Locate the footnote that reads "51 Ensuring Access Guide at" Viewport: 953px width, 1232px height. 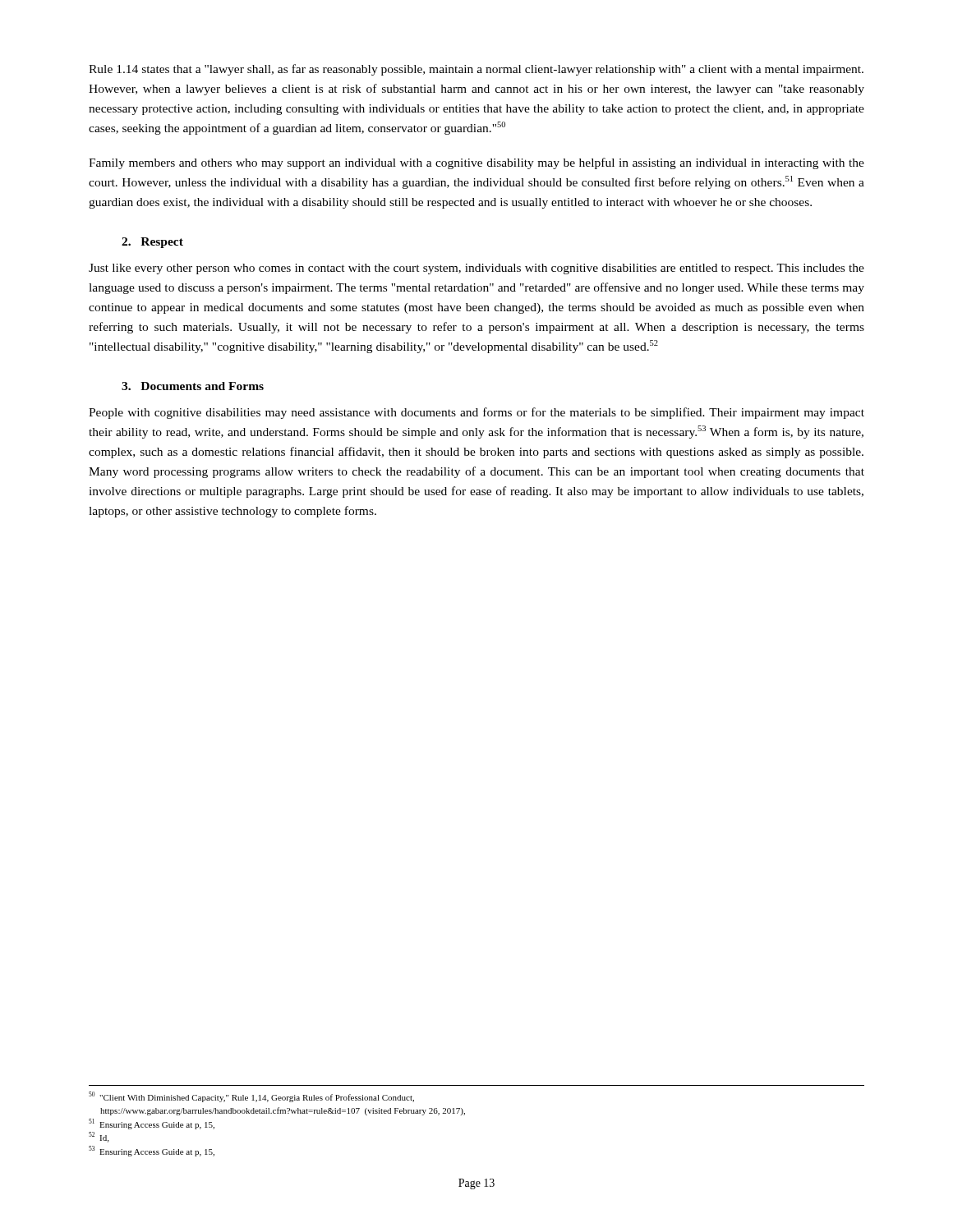152,1123
